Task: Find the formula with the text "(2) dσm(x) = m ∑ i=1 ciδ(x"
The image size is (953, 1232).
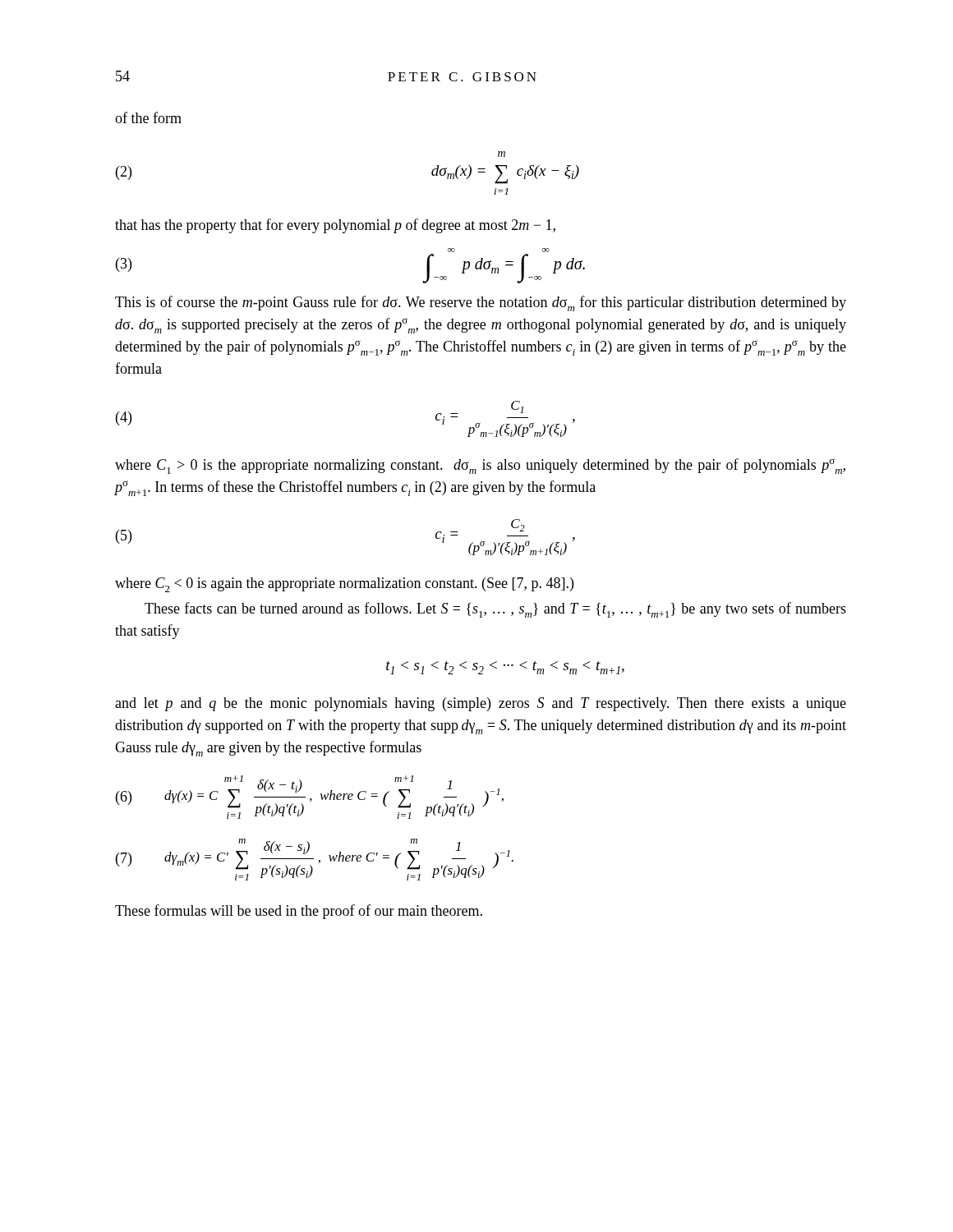Action: click(x=481, y=172)
